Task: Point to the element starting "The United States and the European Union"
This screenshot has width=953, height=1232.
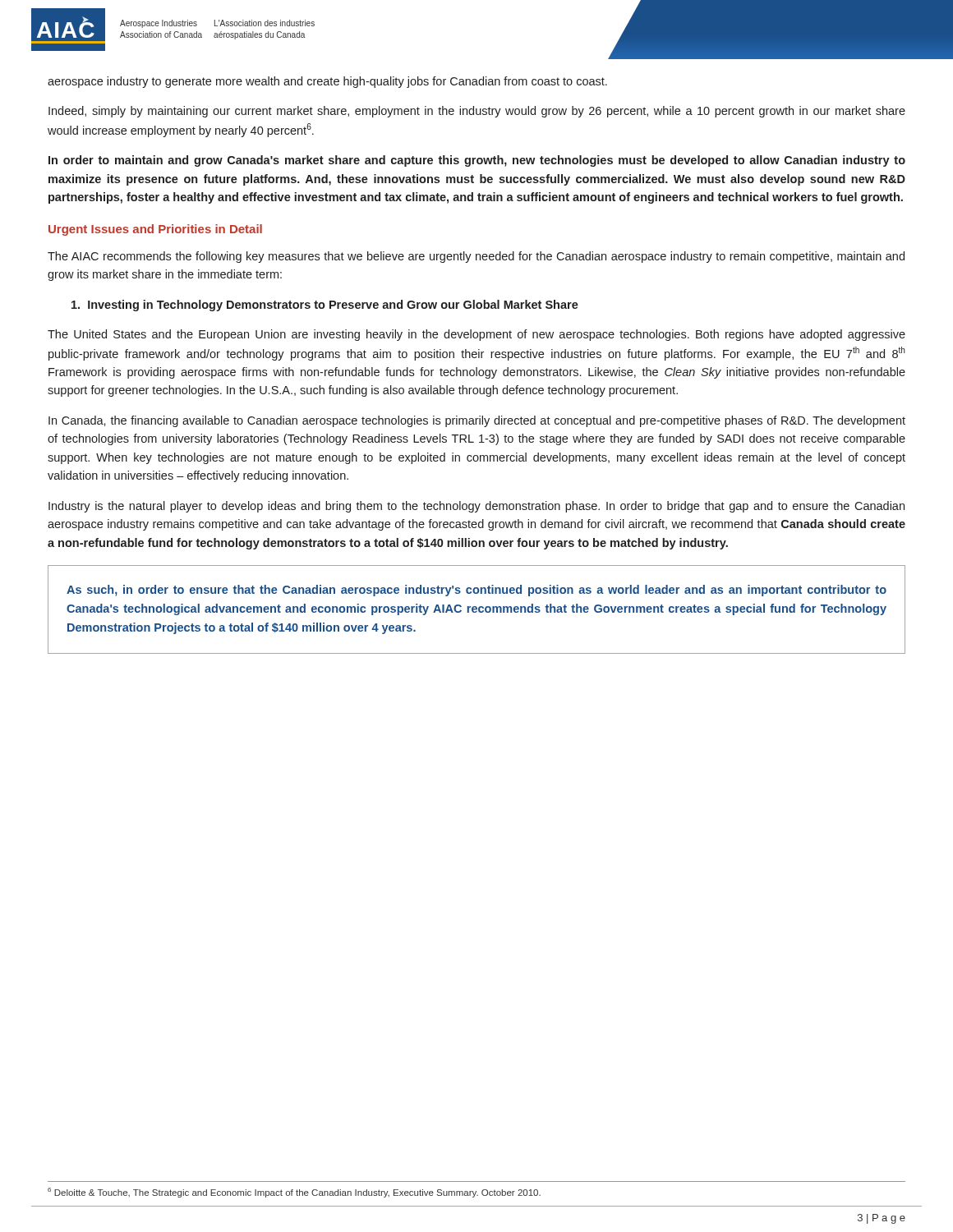Action: click(x=476, y=362)
